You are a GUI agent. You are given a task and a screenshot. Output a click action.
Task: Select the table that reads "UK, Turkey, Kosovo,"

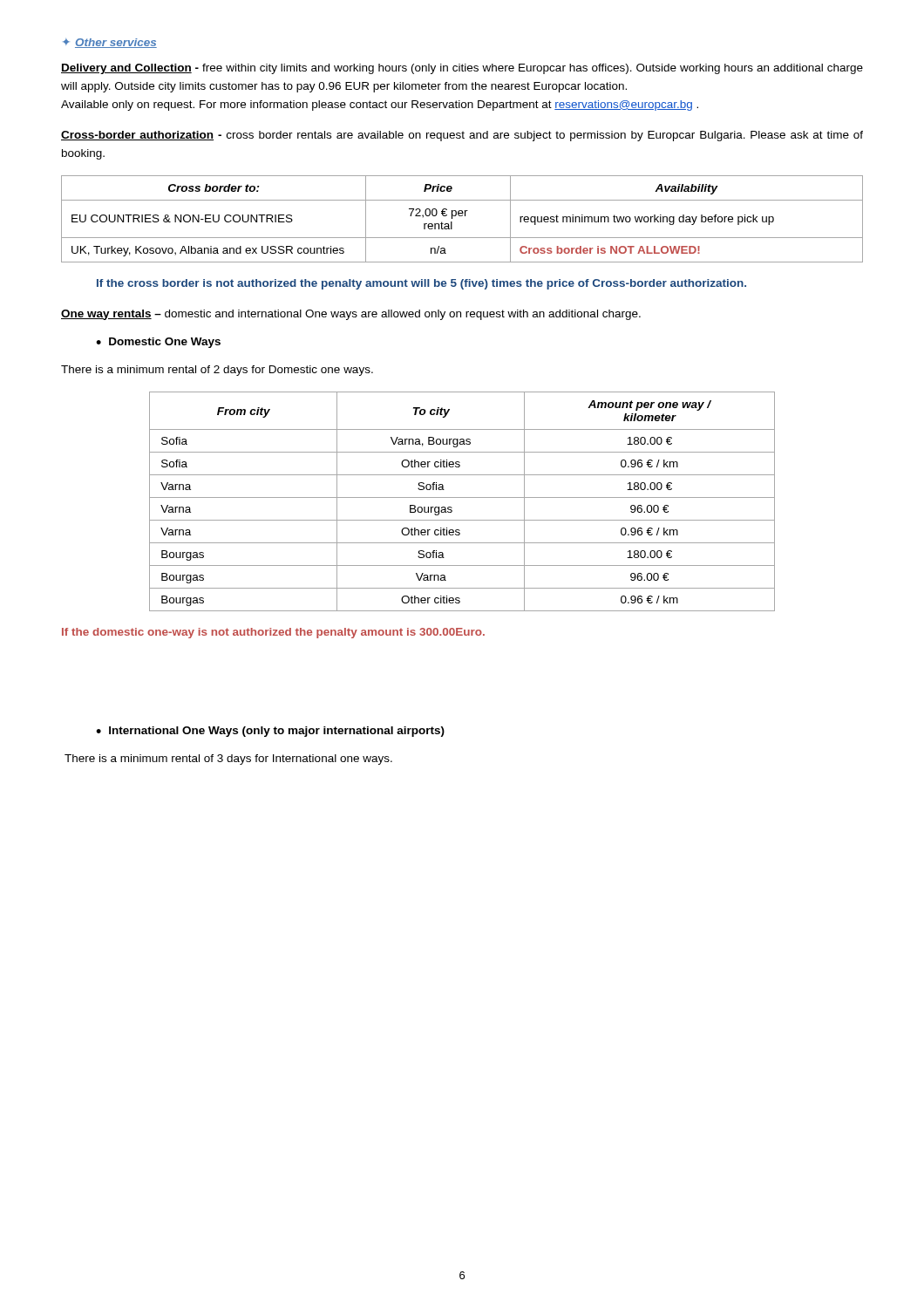point(462,219)
